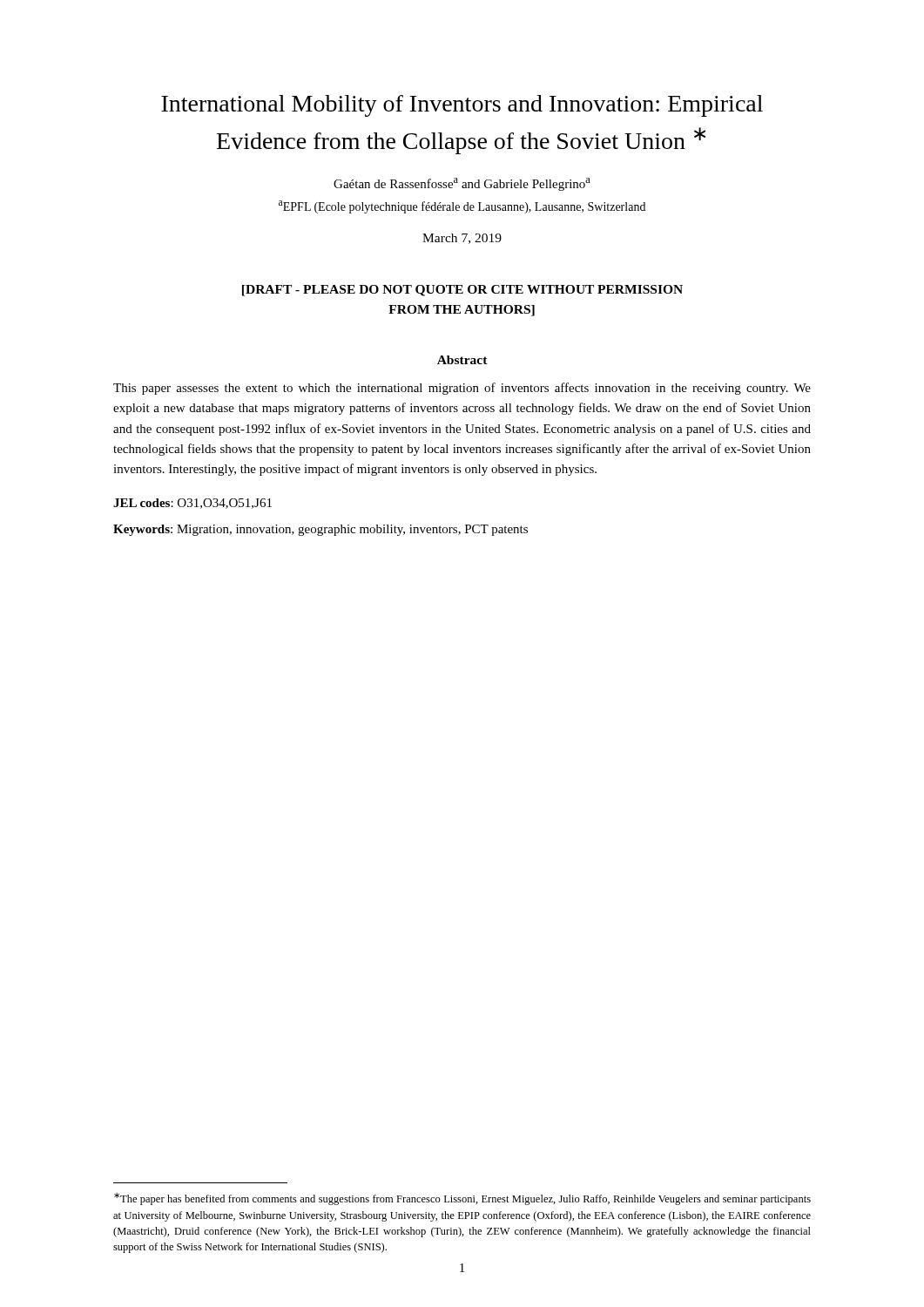Point to the block starting "[DRAFT - PLEASE DO NOT QUOTE OR CITE"

click(462, 299)
